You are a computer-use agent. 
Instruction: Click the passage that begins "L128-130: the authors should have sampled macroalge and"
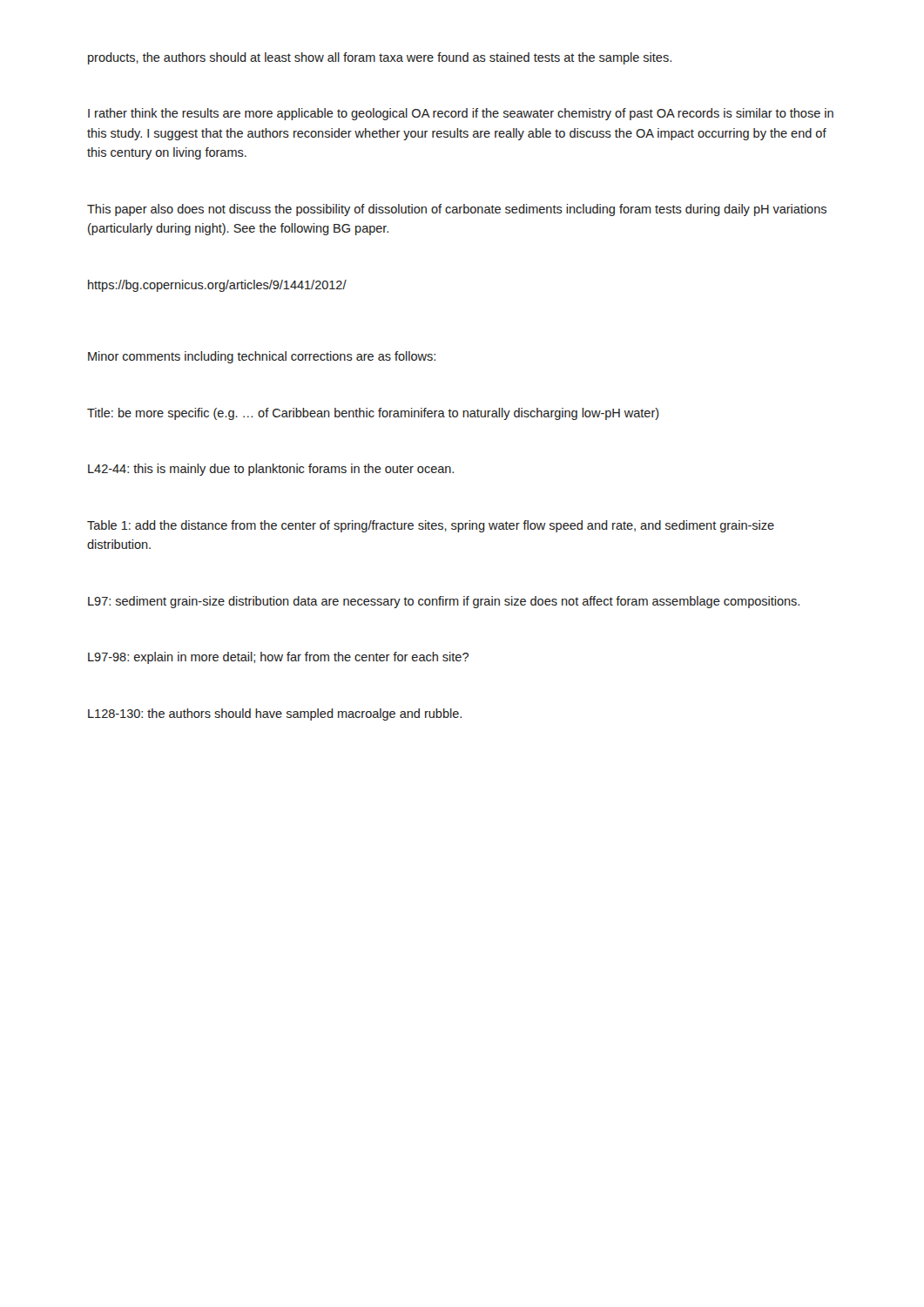(275, 713)
